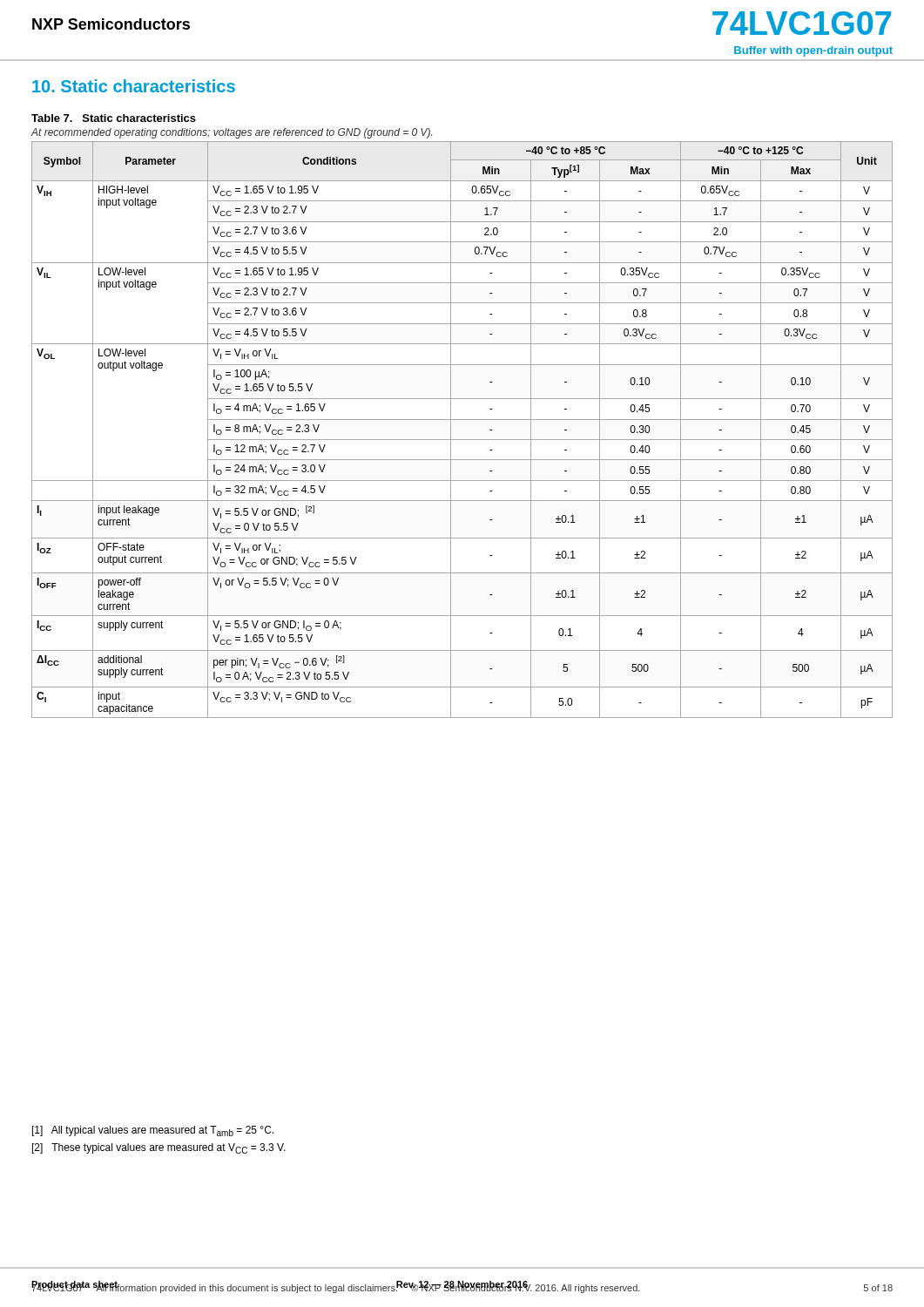
Task: Point to the block beginning "[1] All typical values"
Action: 153,1131
